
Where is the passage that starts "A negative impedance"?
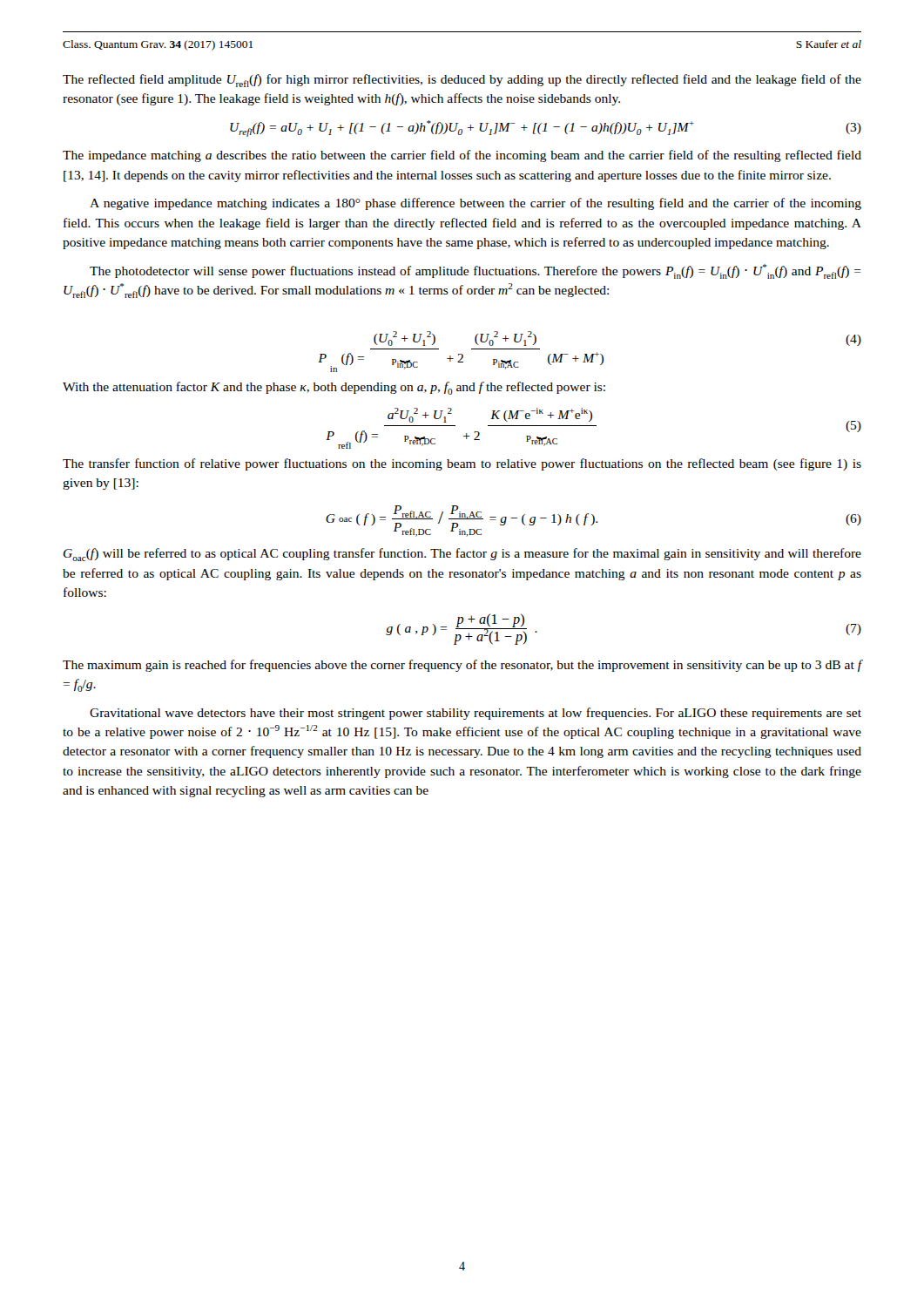coord(462,223)
